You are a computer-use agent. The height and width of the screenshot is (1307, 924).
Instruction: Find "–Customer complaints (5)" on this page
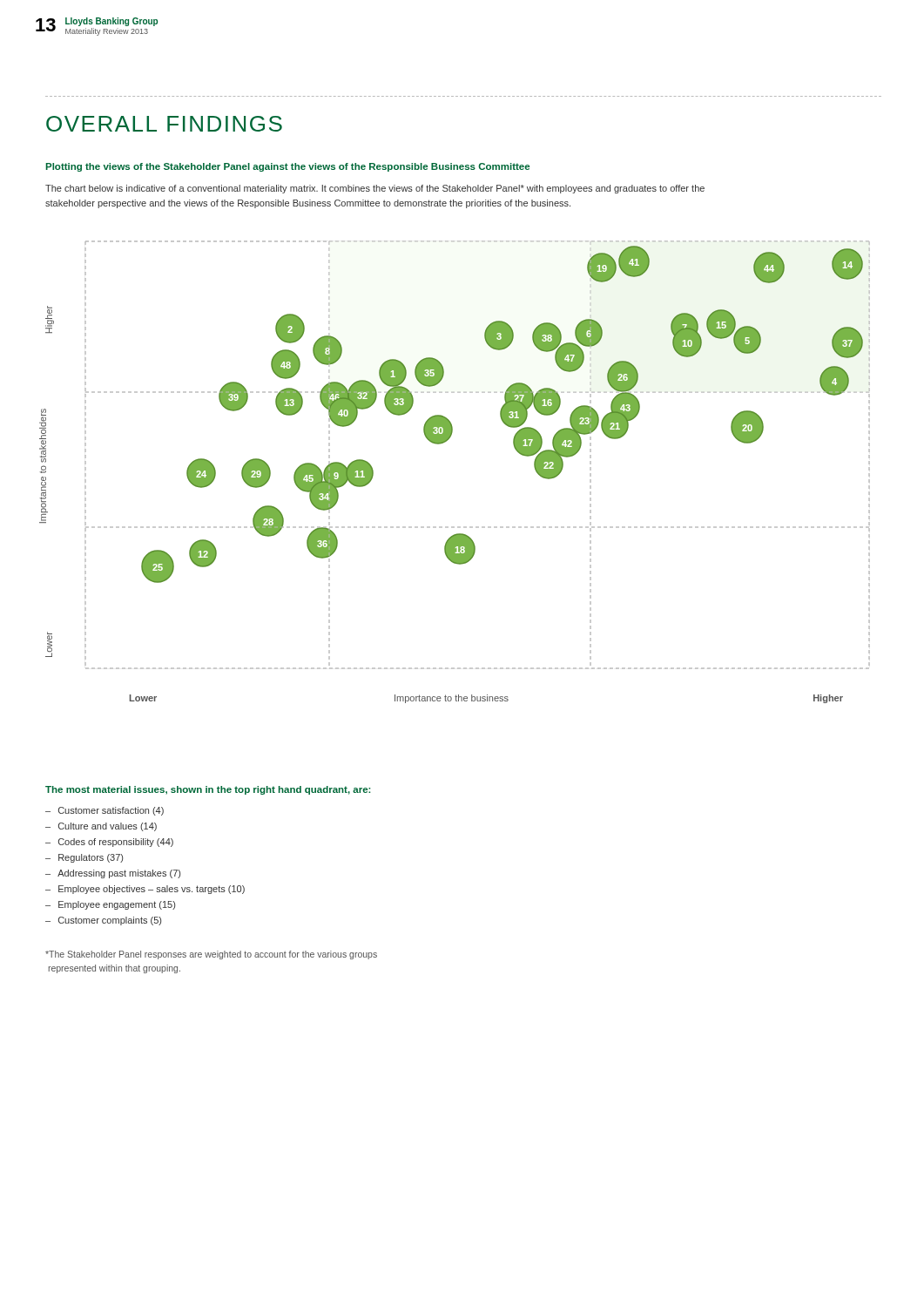point(104,920)
